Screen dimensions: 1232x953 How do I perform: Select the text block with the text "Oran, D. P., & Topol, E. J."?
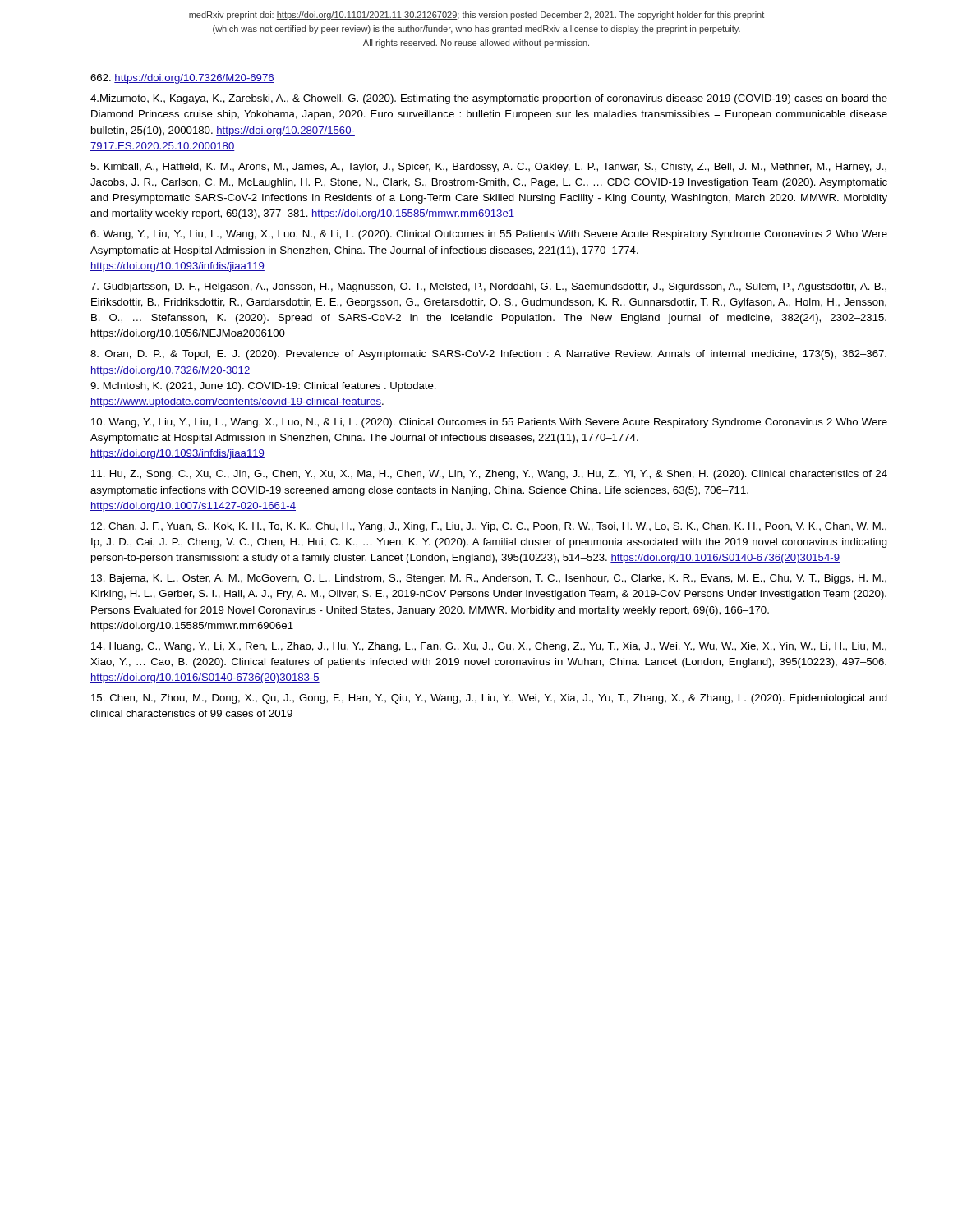click(488, 355)
